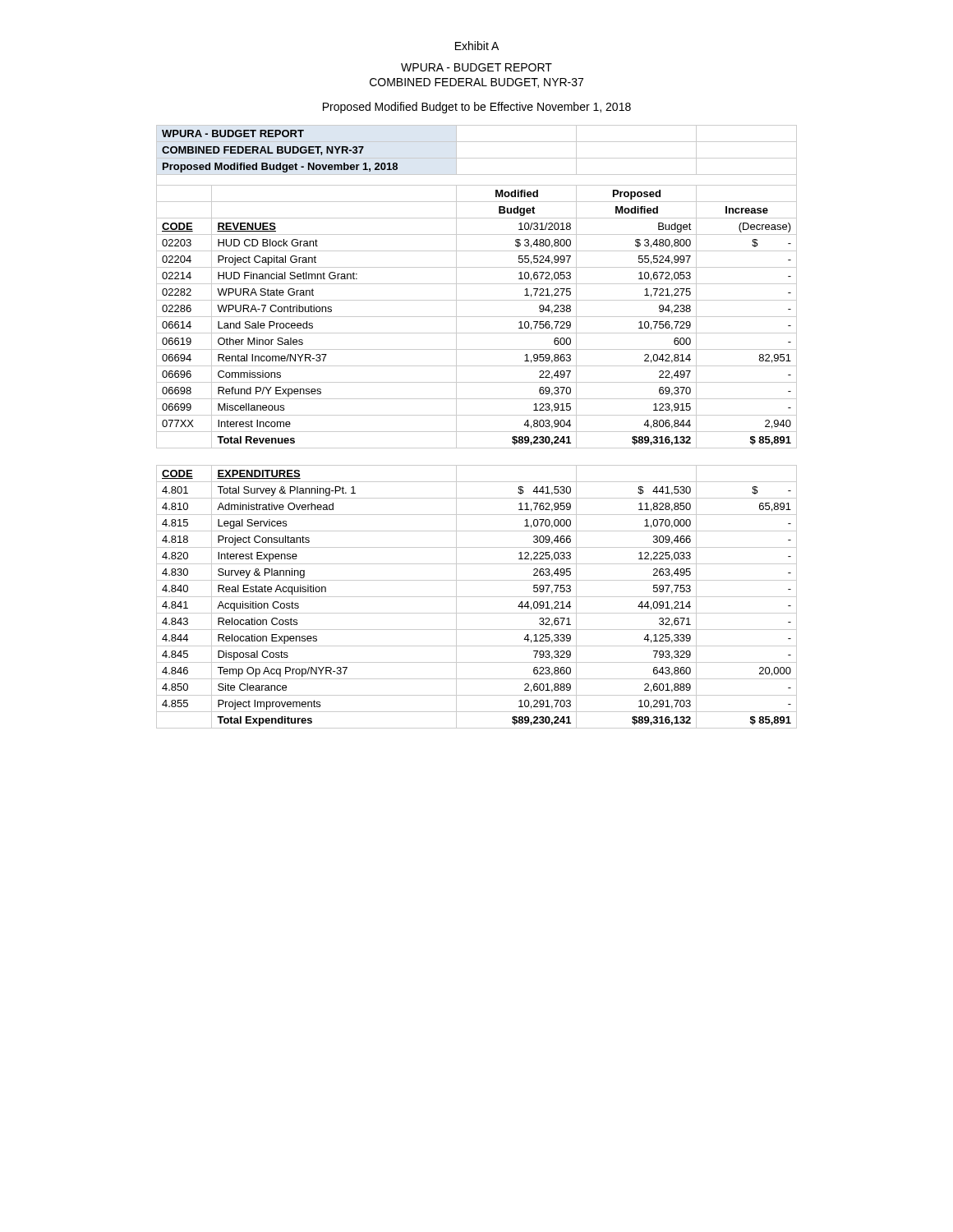Image resolution: width=953 pixels, height=1232 pixels.
Task: Click on the table containing "COMBINED FEDERAL BUDGET, NYR-37"
Action: coord(476,427)
